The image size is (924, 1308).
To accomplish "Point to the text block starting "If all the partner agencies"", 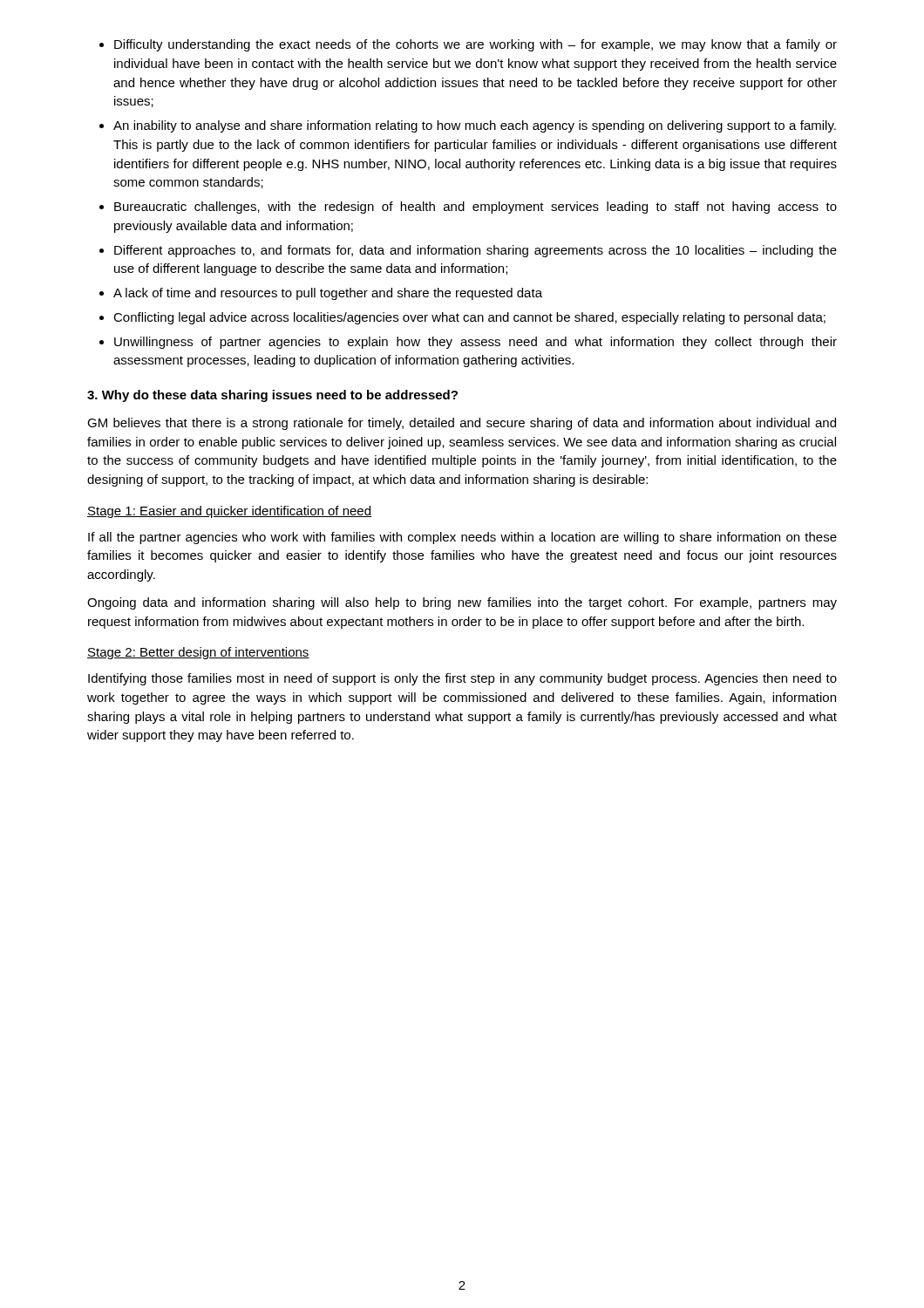I will (x=462, y=555).
